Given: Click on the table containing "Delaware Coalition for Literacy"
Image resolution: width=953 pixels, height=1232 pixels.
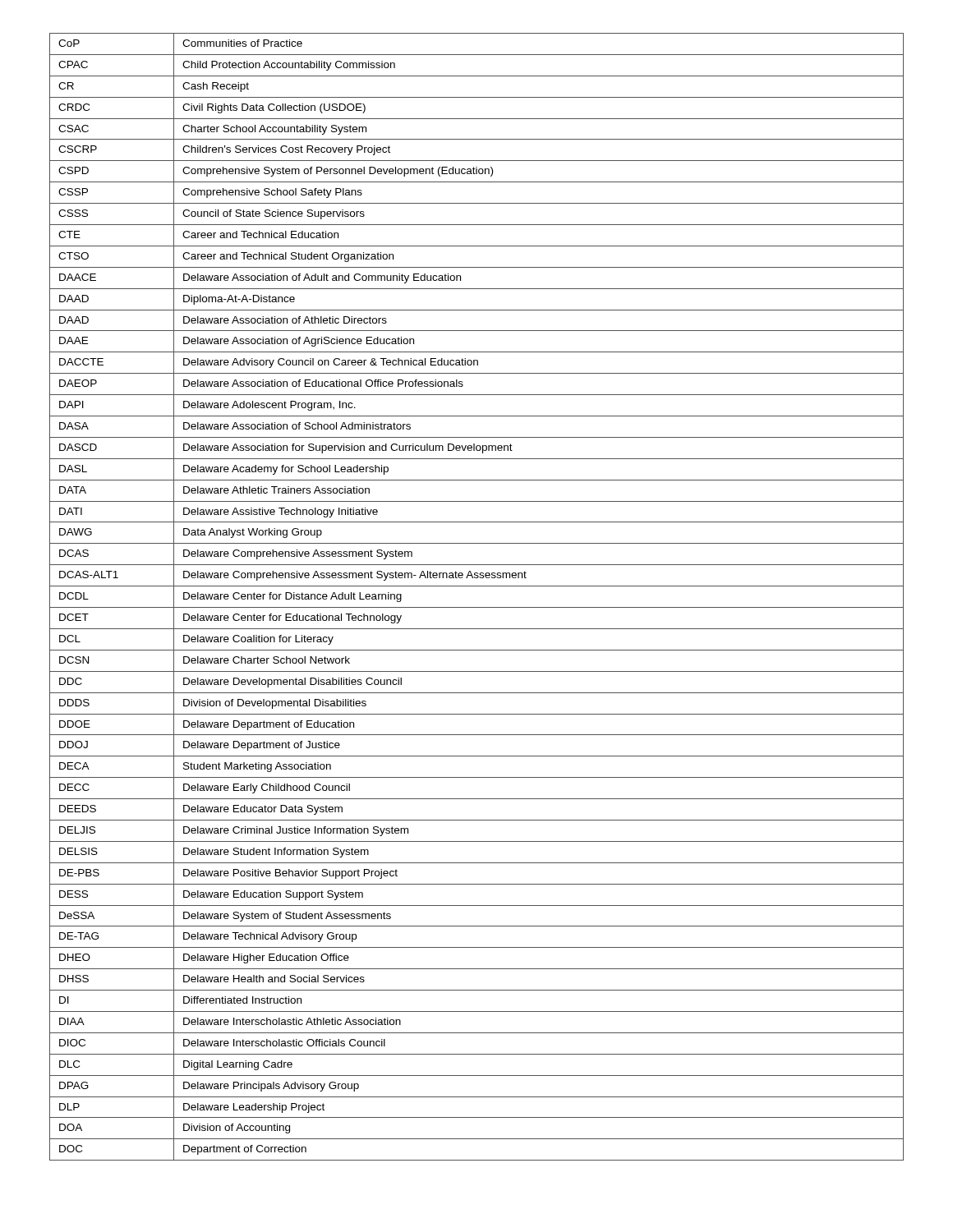Looking at the screenshot, I should tap(476, 597).
